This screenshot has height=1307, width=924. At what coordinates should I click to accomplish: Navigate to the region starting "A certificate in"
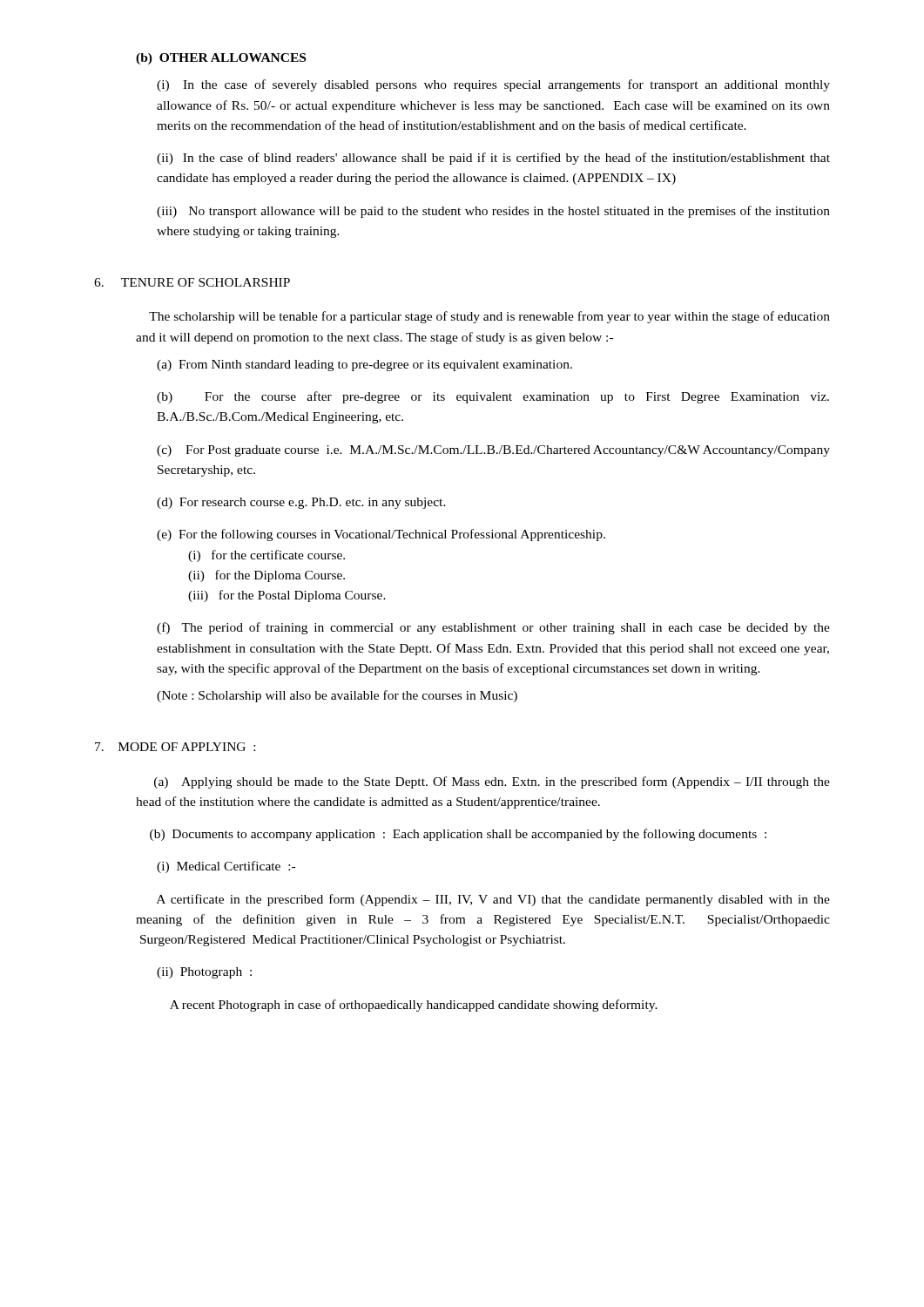pos(483,919)
